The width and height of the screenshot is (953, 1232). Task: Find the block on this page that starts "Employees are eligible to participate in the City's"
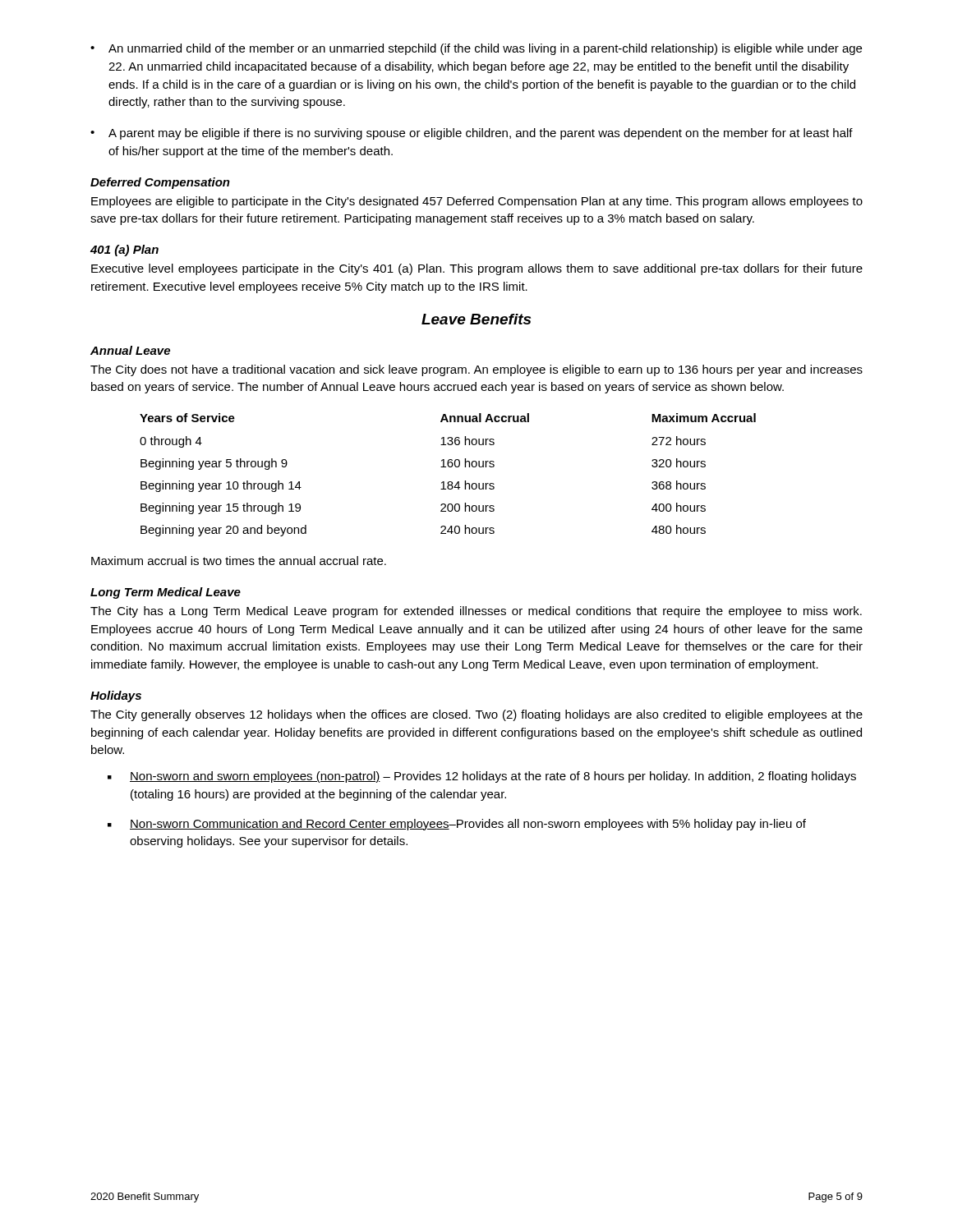tap(476, 209)
